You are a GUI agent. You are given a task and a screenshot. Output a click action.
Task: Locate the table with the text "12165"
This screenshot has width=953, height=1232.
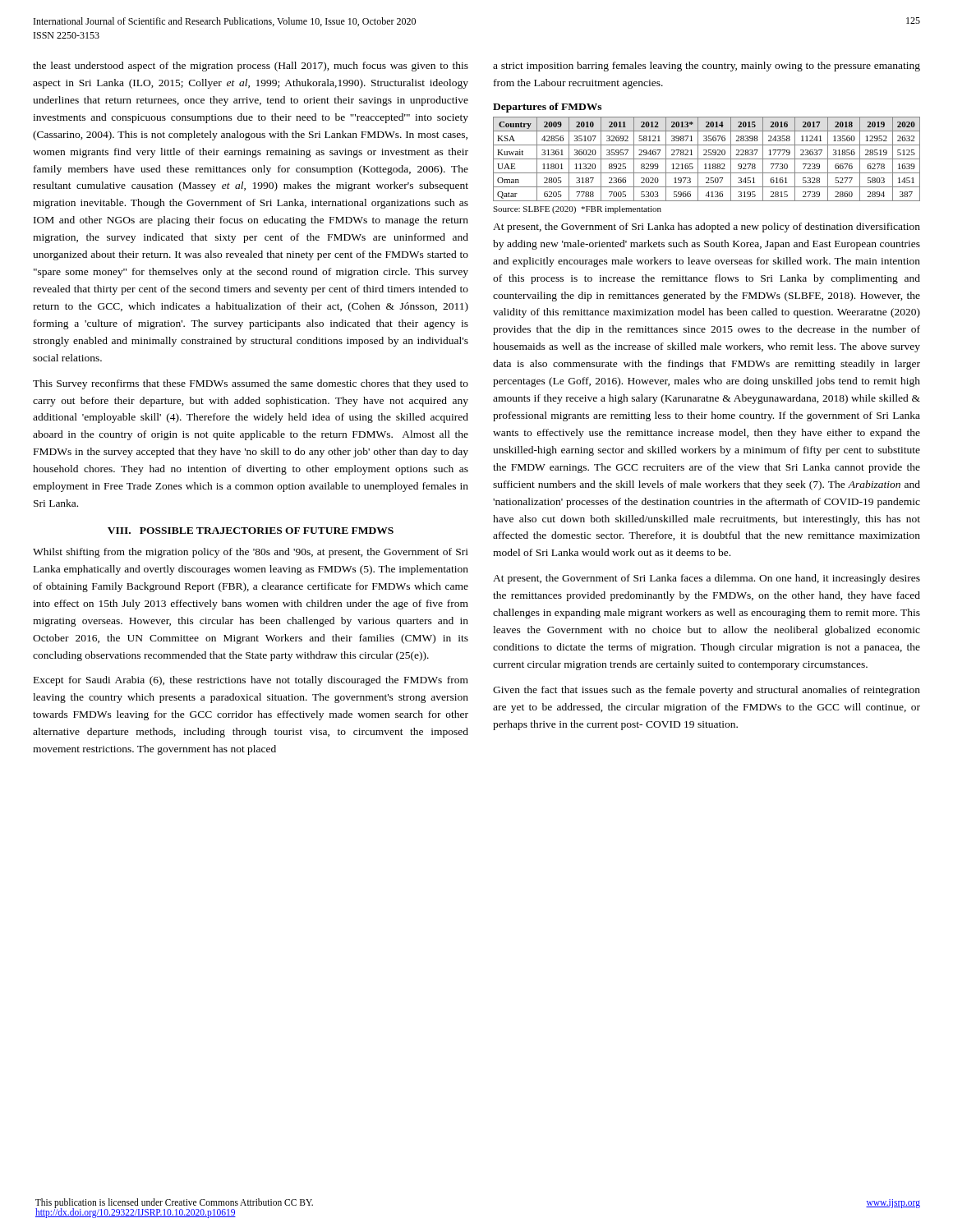[x=707, y=159]
